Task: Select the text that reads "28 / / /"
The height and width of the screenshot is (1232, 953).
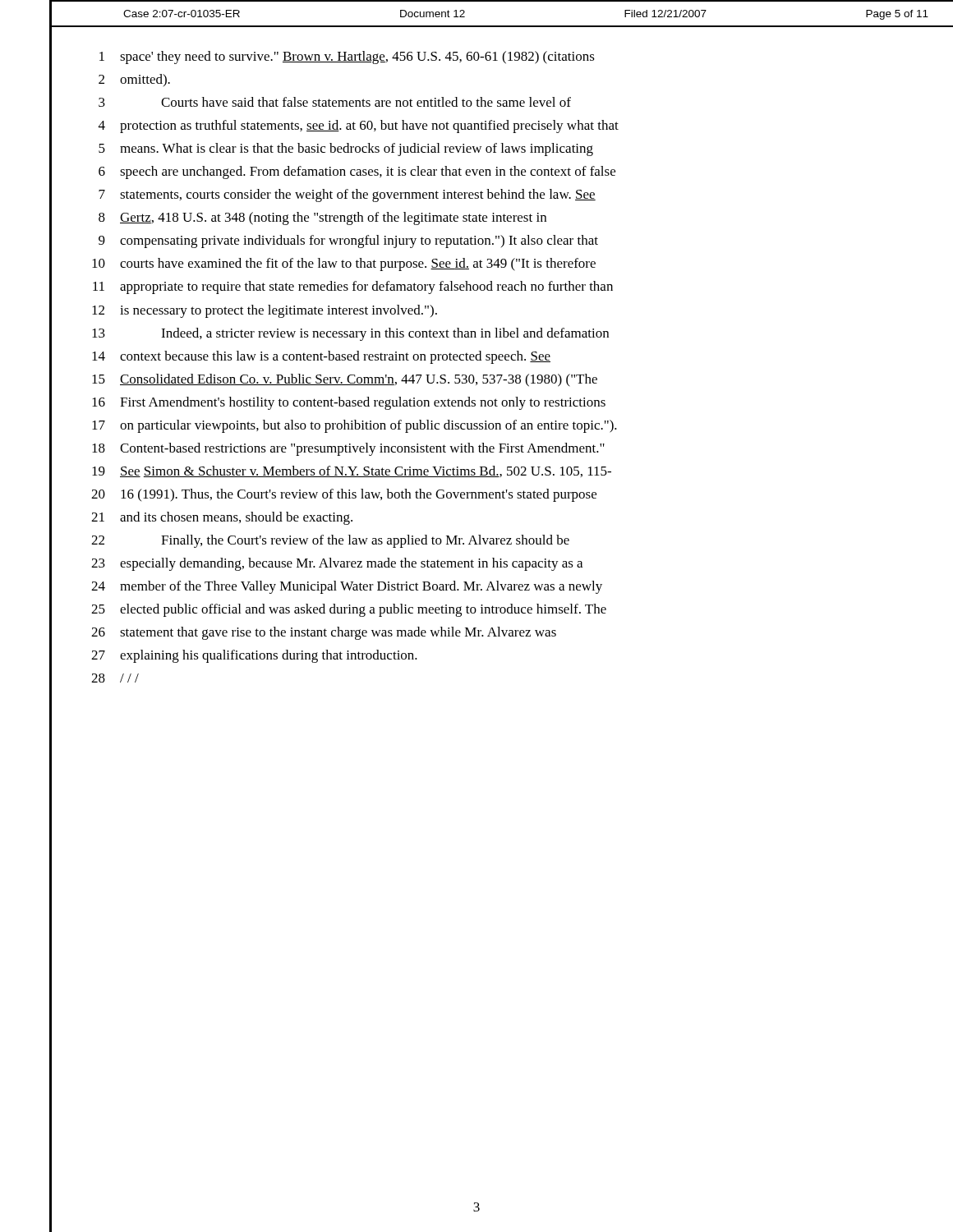Action: click(x=129, y=678)
